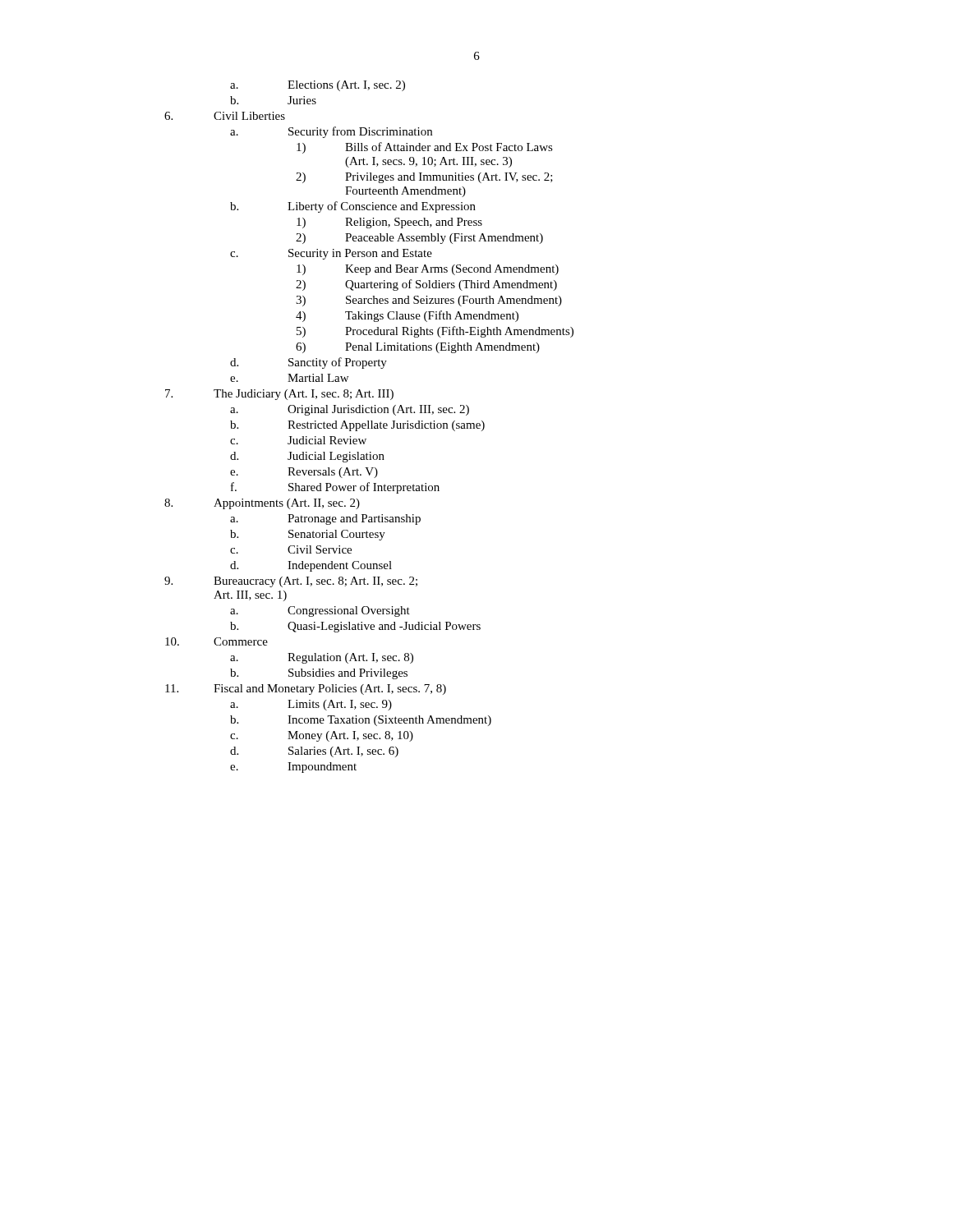
Task: Click on the list item that reads "b. Quasi-Legislative and -Judicial Powers"
Action: pos(355,627)
